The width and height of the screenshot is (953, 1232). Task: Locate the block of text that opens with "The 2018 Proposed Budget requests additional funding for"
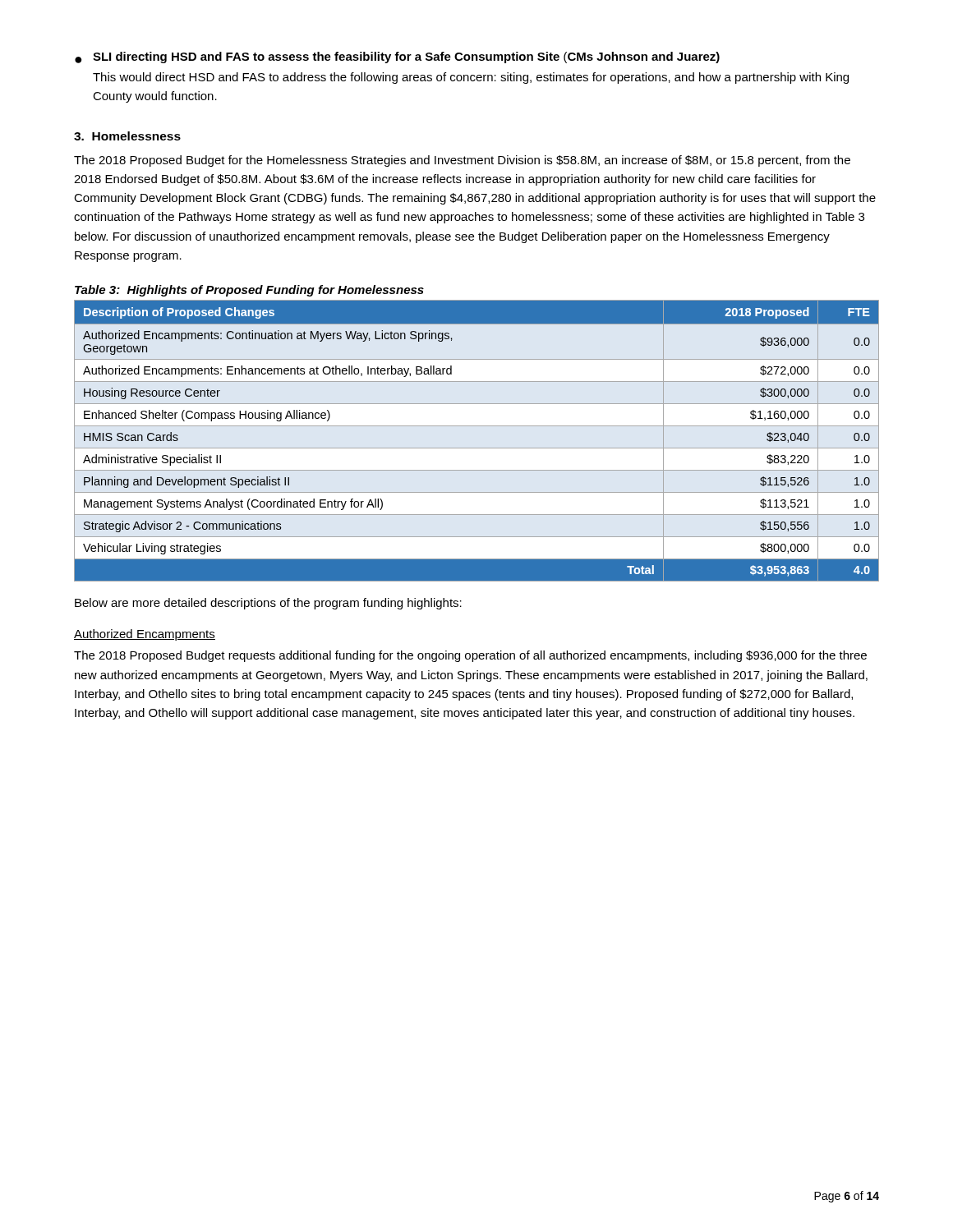click(x=471, y=684)
